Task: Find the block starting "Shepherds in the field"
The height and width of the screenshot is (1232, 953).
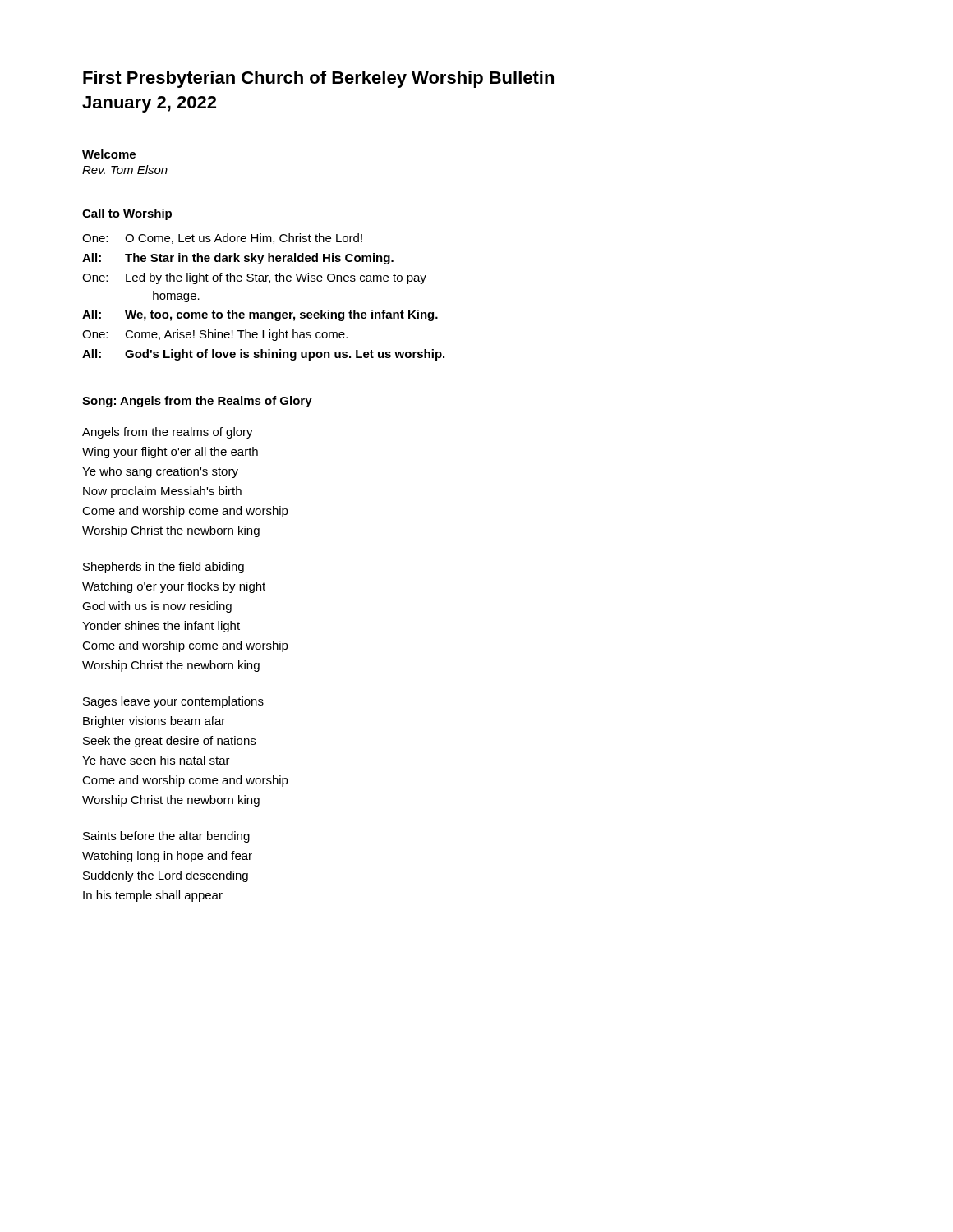Action: (x=163, y=568)
